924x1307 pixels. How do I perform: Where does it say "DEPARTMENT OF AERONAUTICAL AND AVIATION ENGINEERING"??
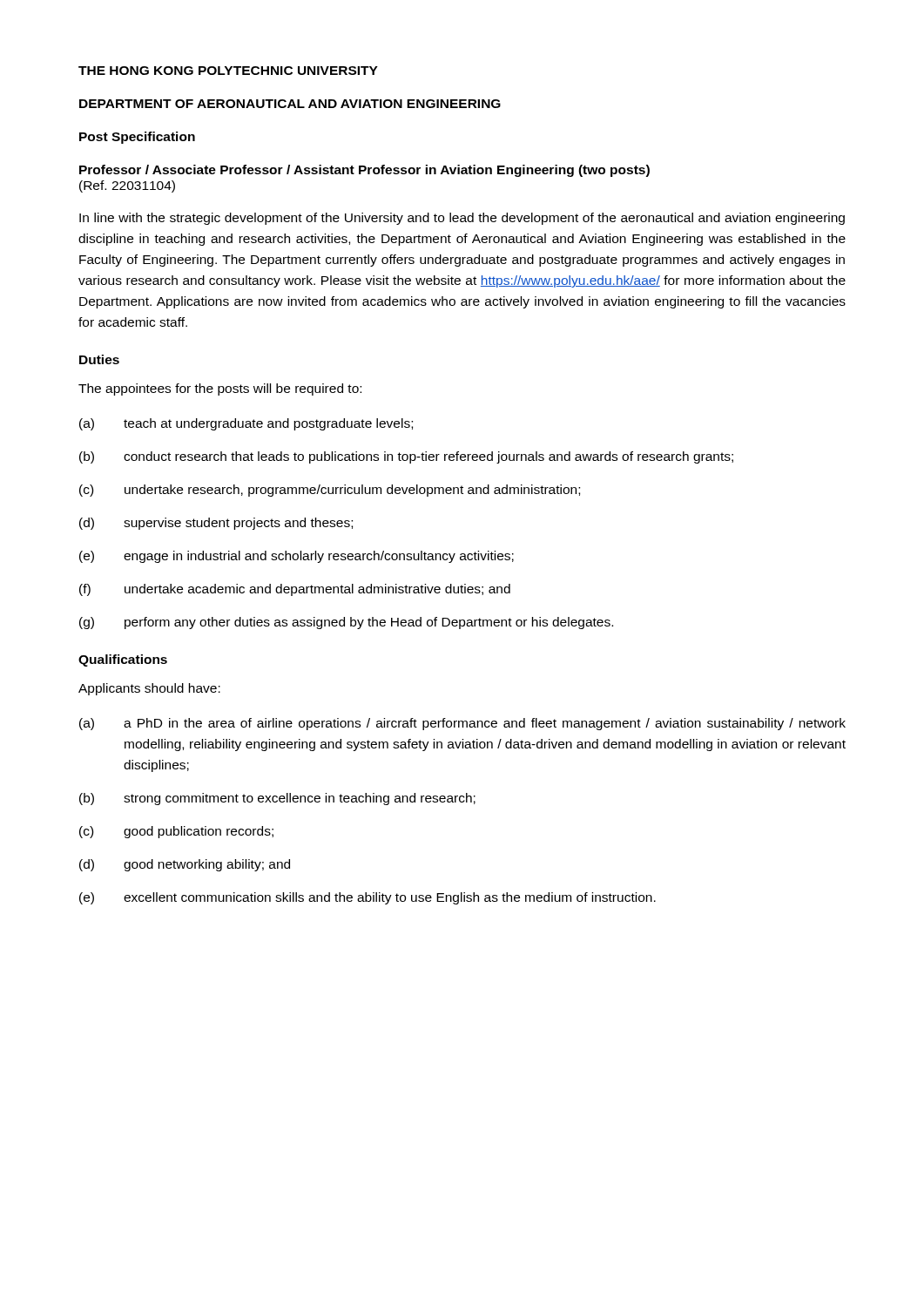click(290, 103)
